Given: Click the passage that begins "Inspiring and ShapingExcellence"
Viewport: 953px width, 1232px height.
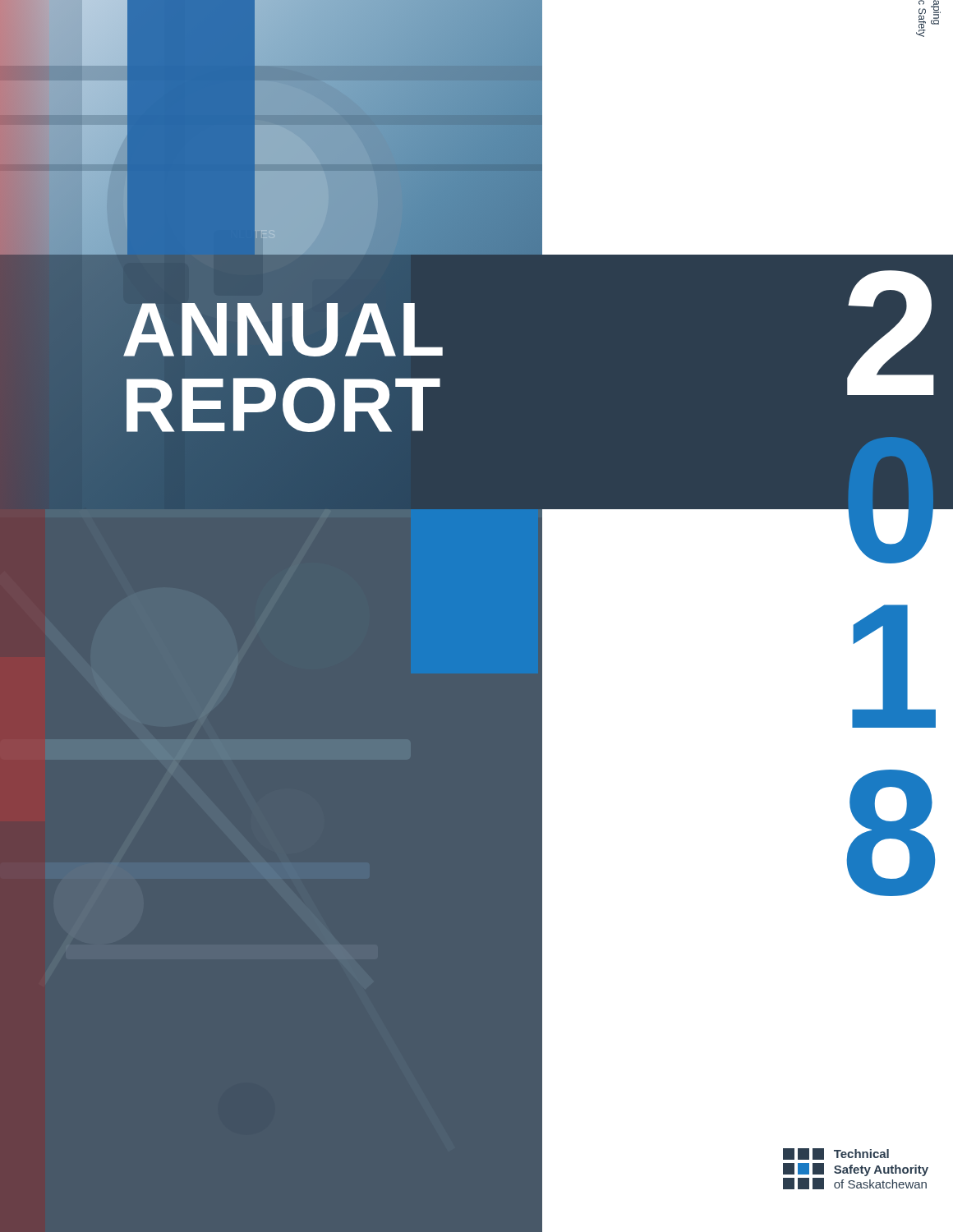Looking at the screenshot, I should point(918,33).
